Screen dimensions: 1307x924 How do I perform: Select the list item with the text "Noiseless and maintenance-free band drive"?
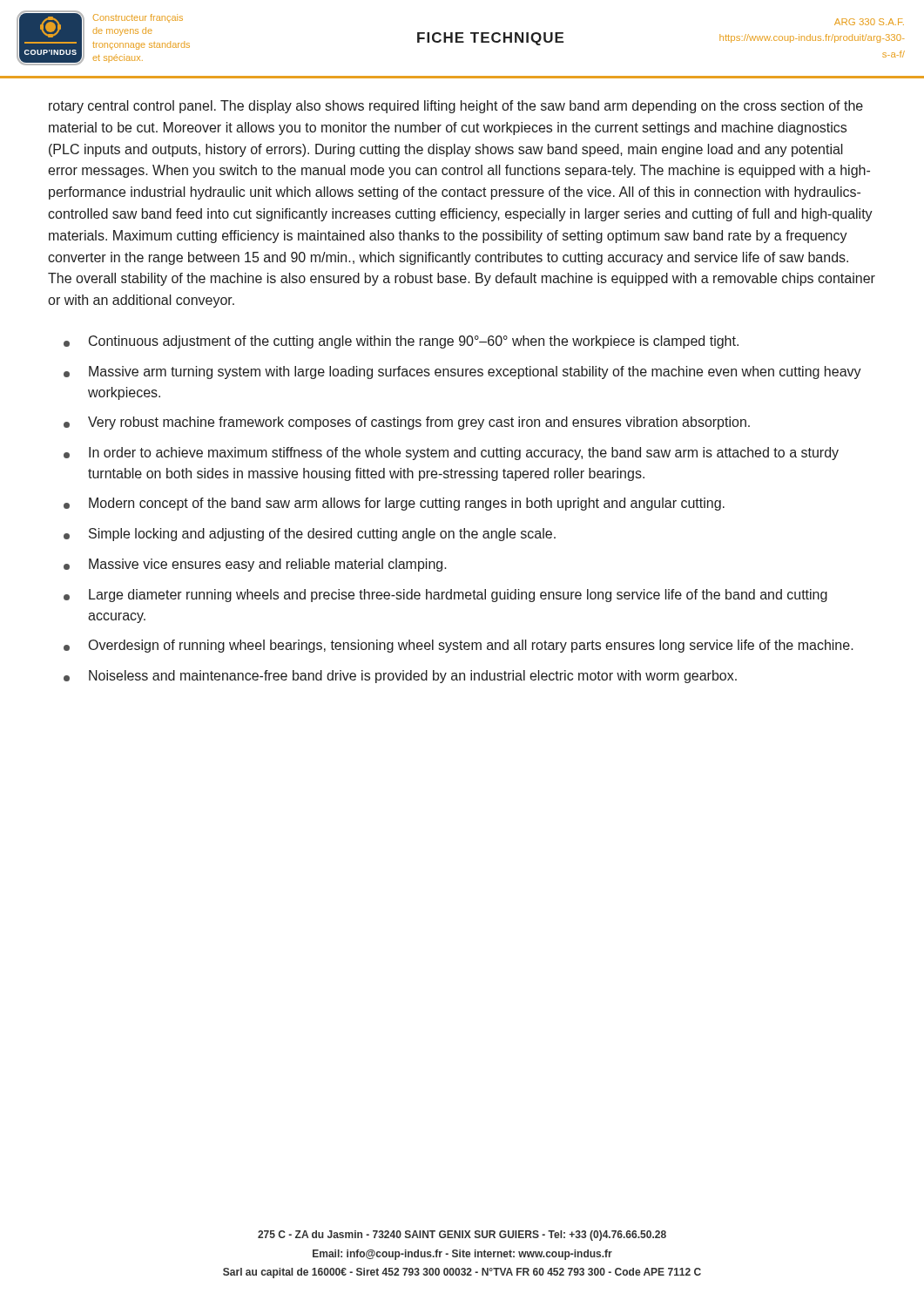tap(469, 677)
